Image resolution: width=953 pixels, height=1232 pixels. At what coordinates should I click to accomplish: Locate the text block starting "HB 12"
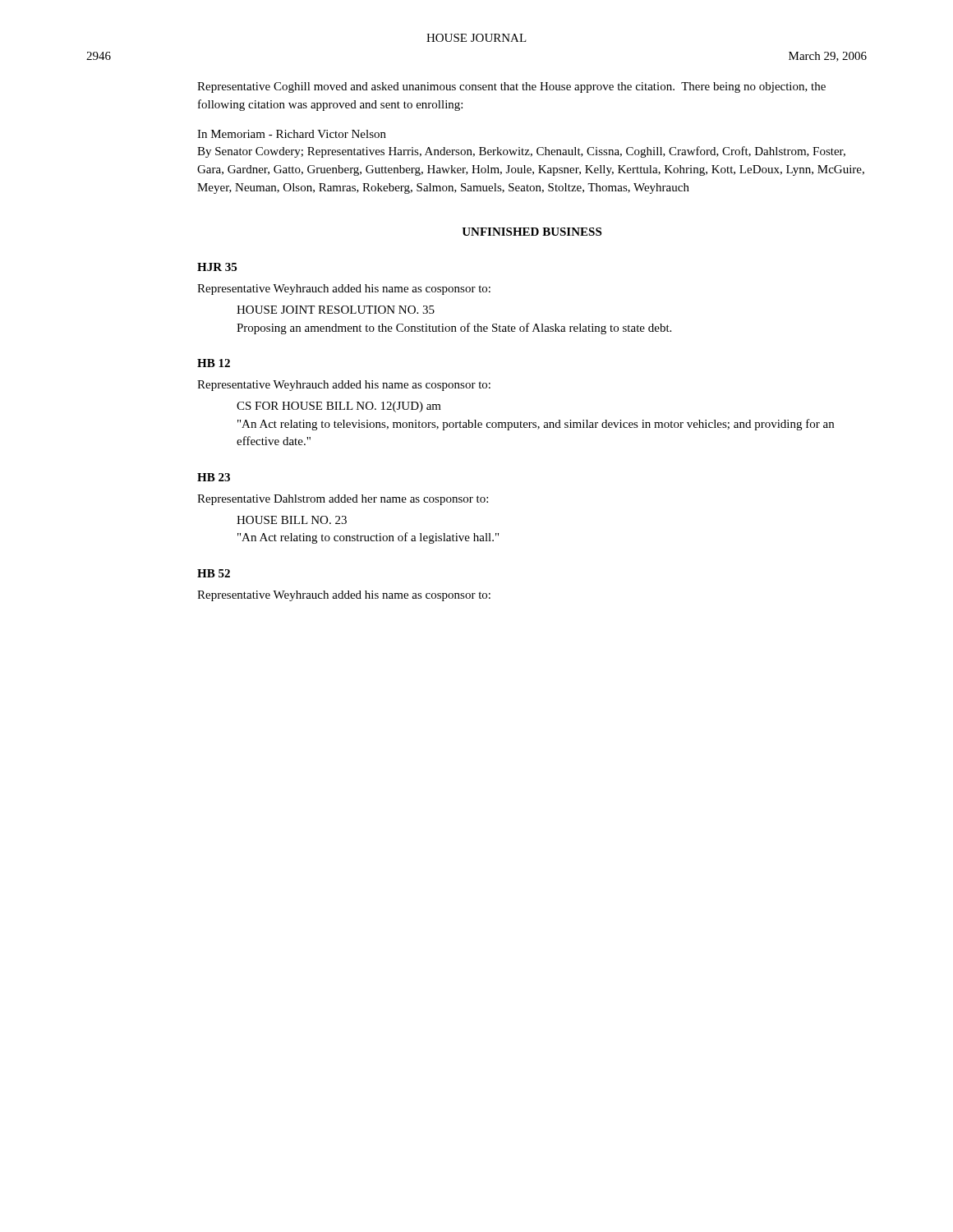tap(214, 363)
